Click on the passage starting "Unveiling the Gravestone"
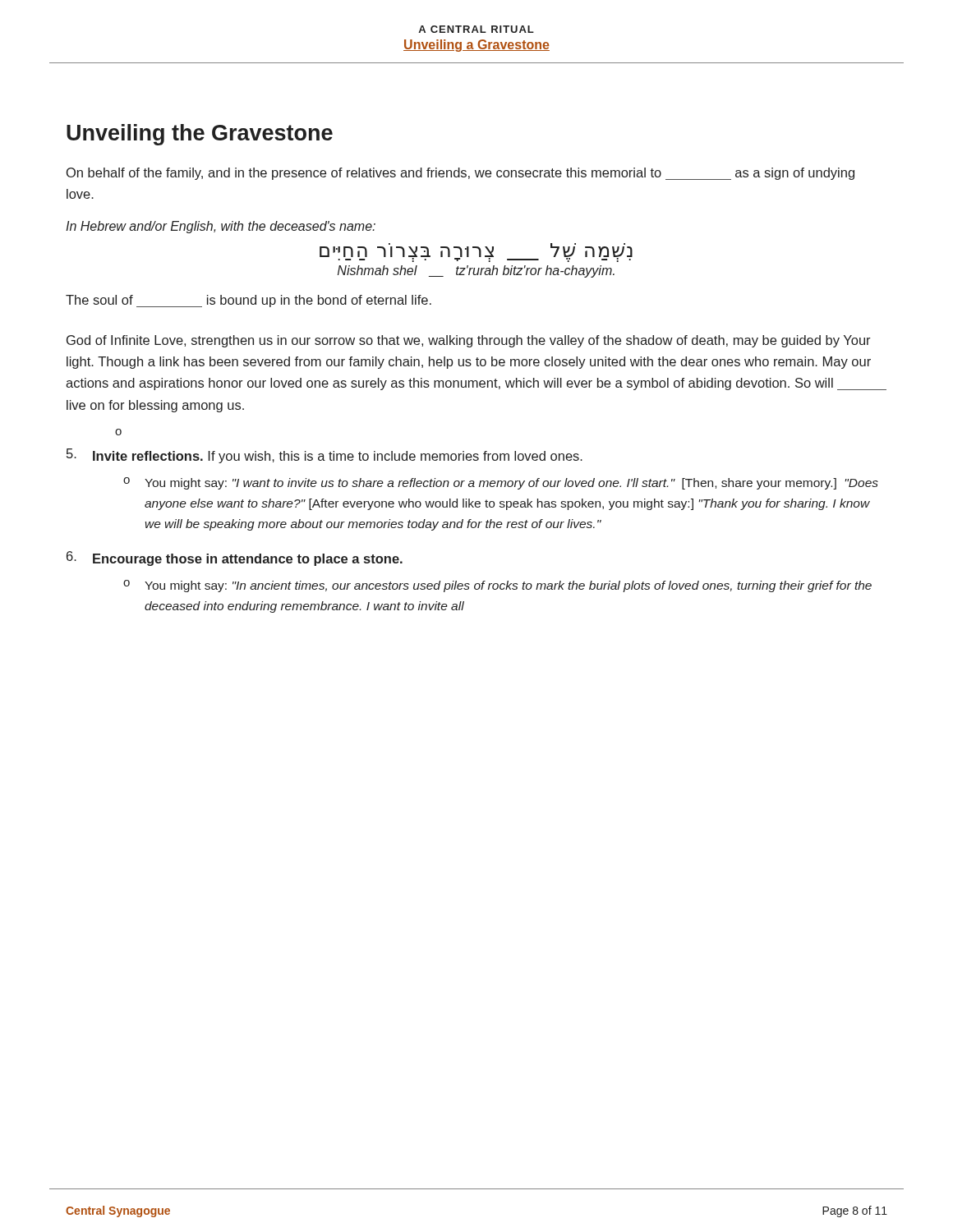The height and width of the screenshot is (1232, 953). tap(199, 133)
